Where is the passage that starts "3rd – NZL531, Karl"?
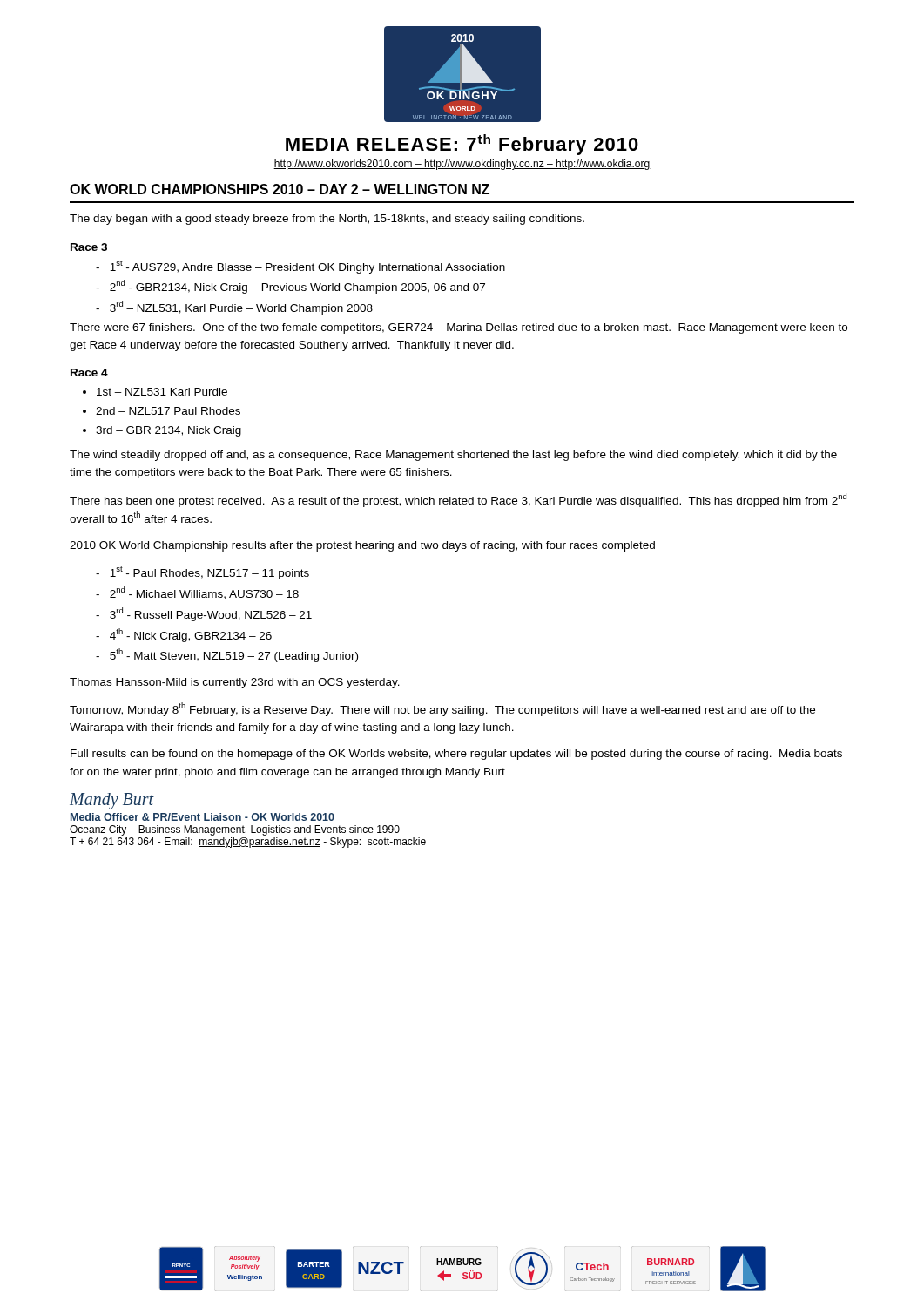The height and width of the screenshot is (1307, 924). pyautogui.click(x=234, y=307)
